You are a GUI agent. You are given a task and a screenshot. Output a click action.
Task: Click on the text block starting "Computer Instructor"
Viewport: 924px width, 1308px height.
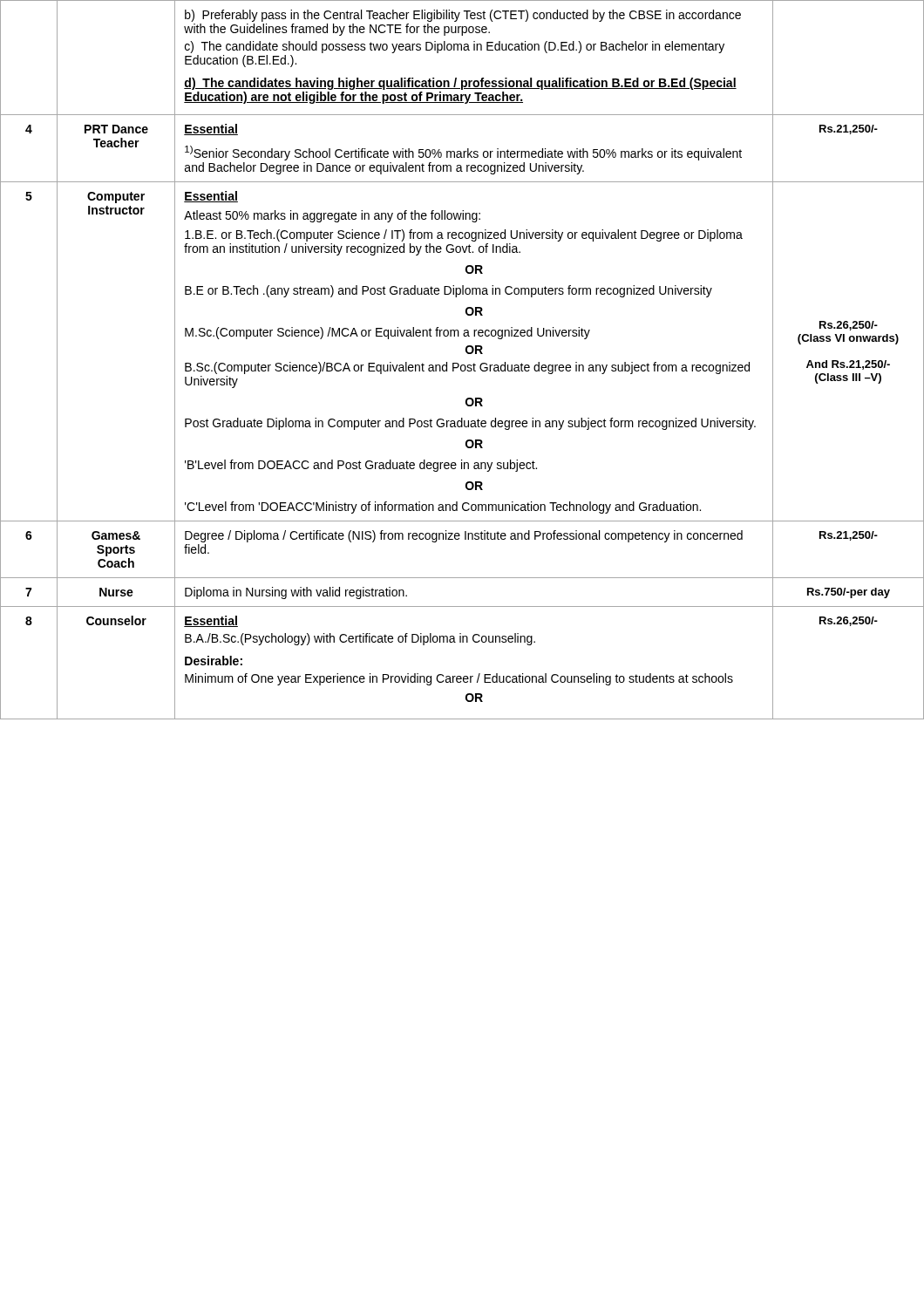(x=116, y=203)
